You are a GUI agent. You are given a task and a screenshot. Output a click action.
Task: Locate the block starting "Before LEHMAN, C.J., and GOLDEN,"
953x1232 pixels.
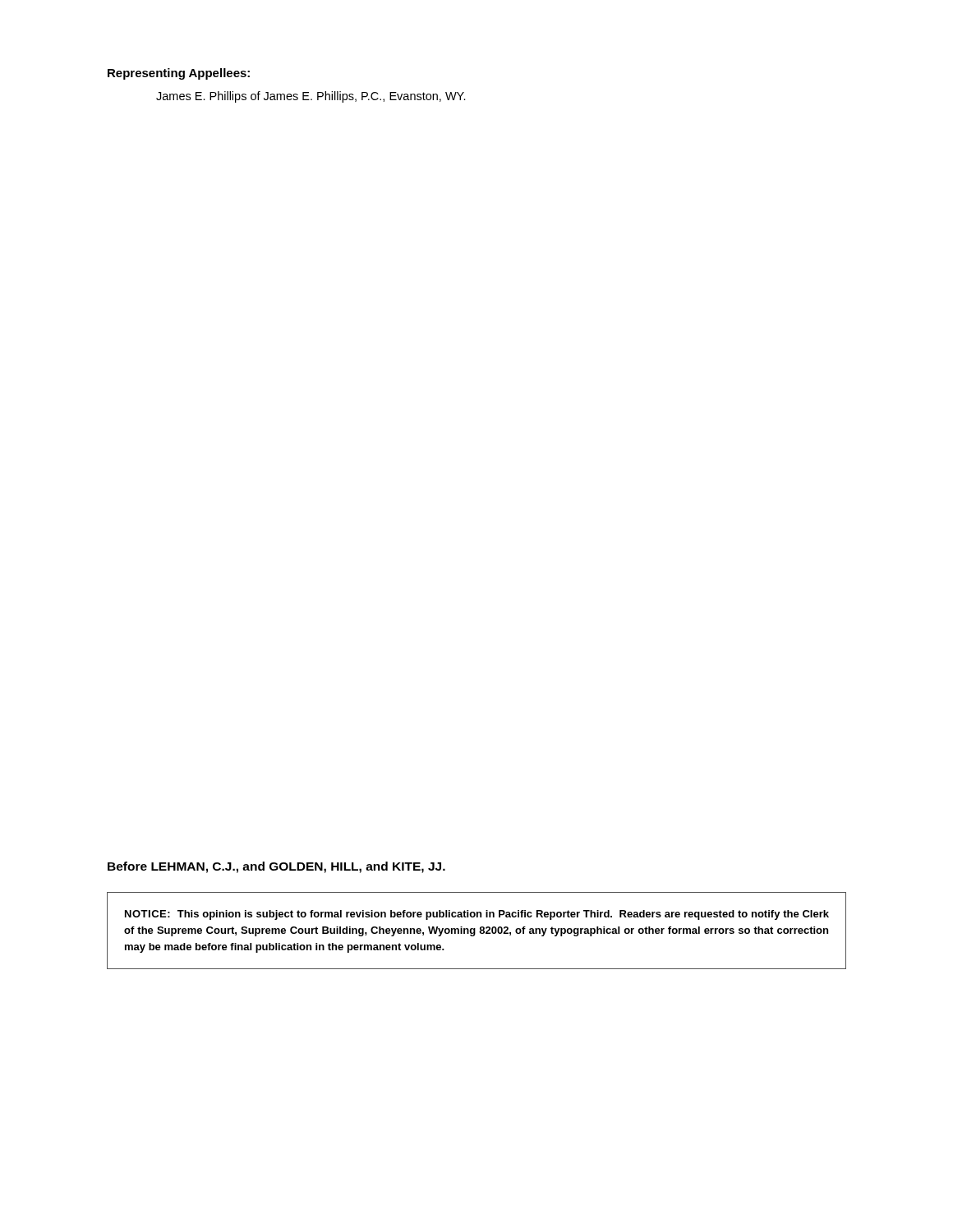click(276, 866)
